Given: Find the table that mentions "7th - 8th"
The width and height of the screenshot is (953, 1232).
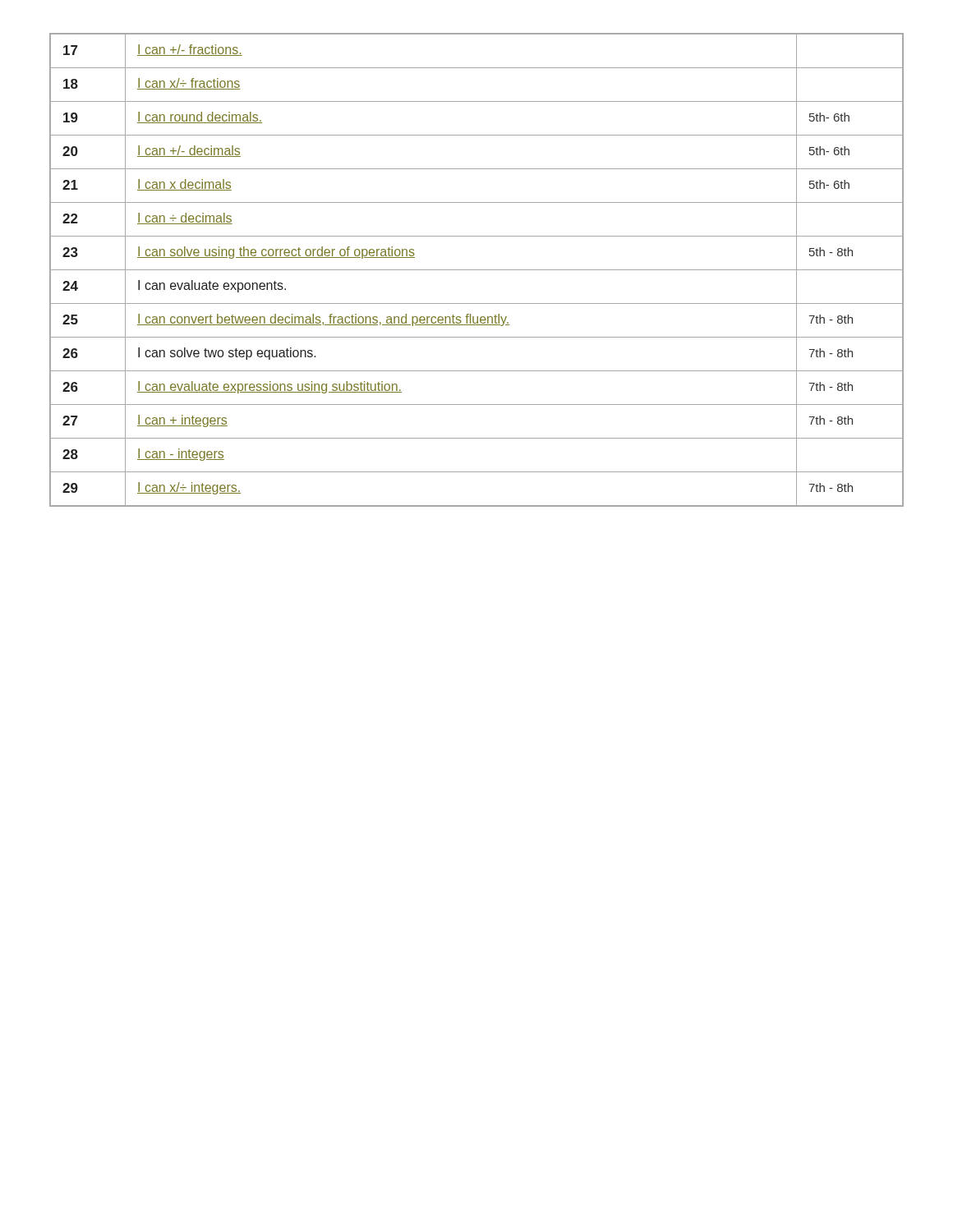Looking at the screenshot, I should (476, 270).
